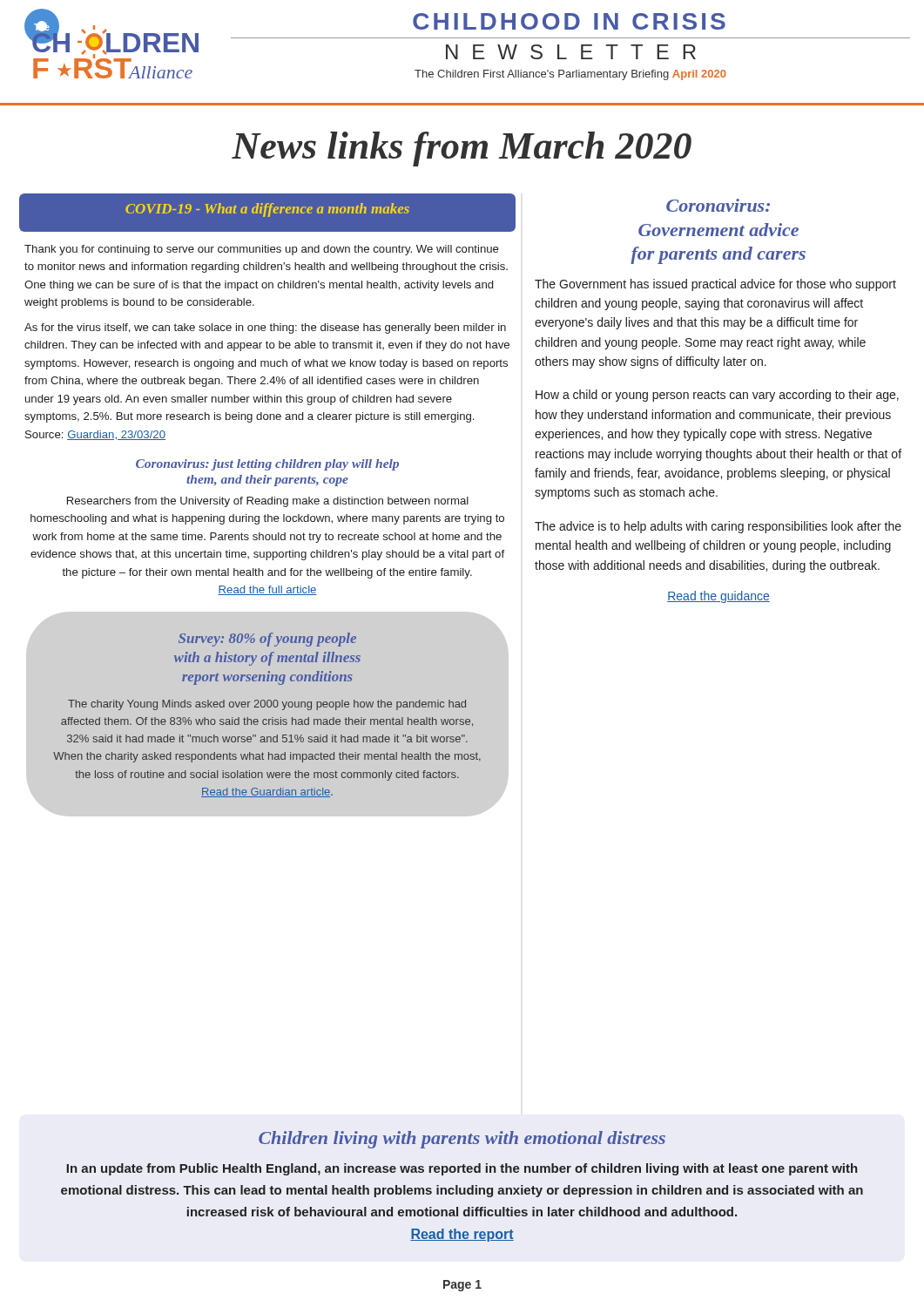The image size is (924, 1307).
Task: Navigate to the element starting "Coronavirus: just letting children"
Action: [x=267, y=471]
